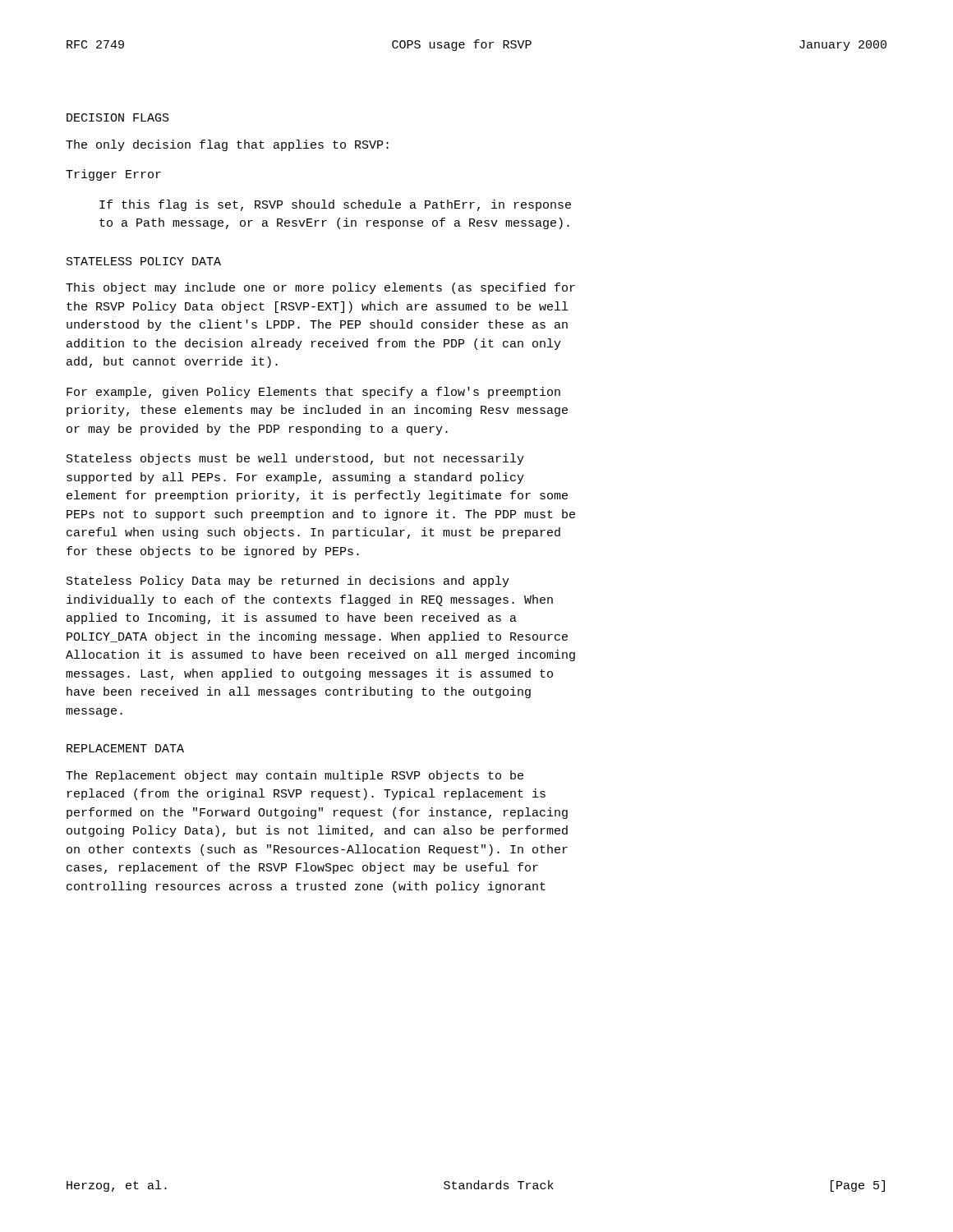Navigate to the element starting "For example, given Policy Elements that specify a"
This screenshot has height=1232, width=953.
tap(317, 411)
